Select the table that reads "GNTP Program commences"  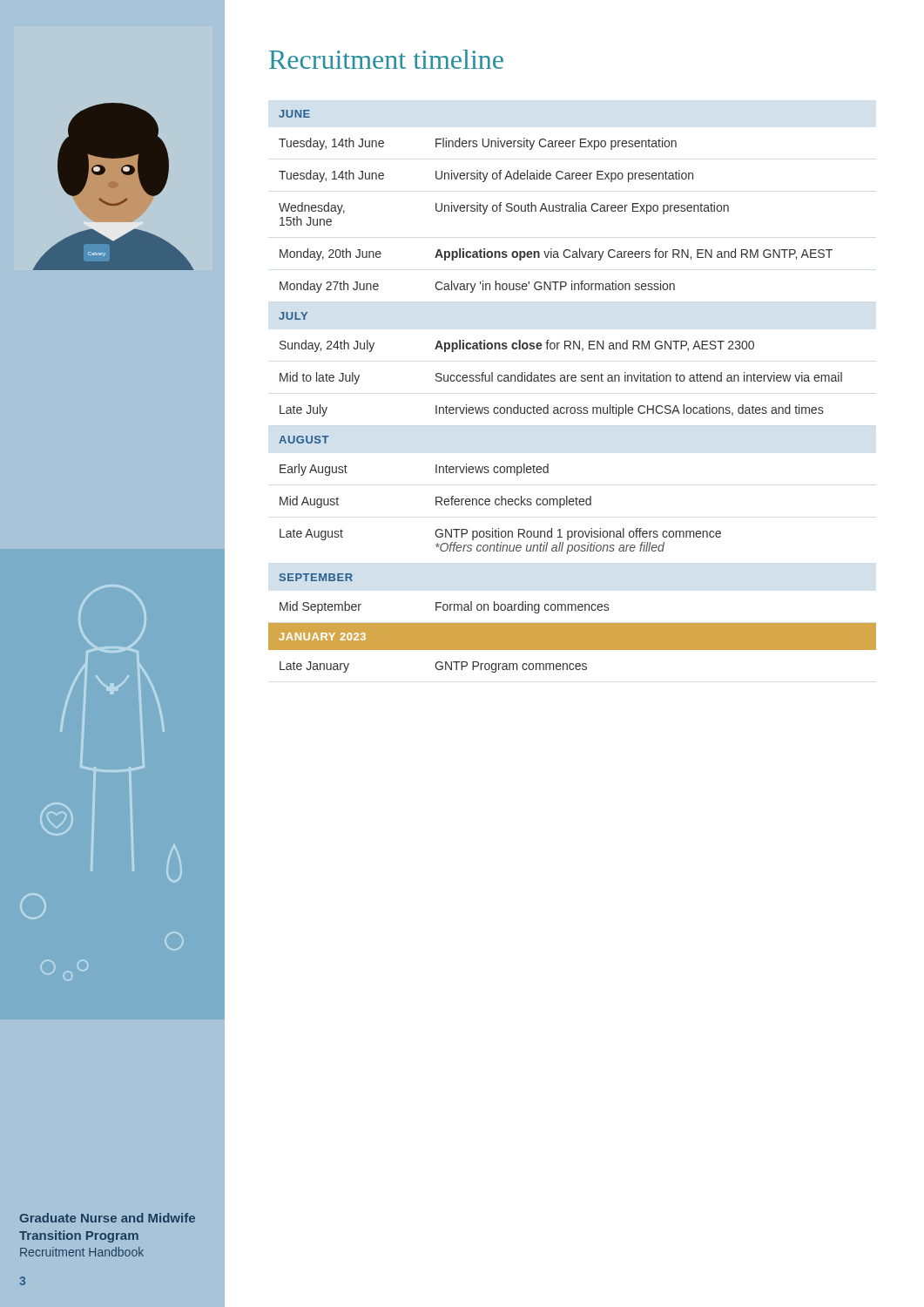pyautogui.click(x=572, y=391)
